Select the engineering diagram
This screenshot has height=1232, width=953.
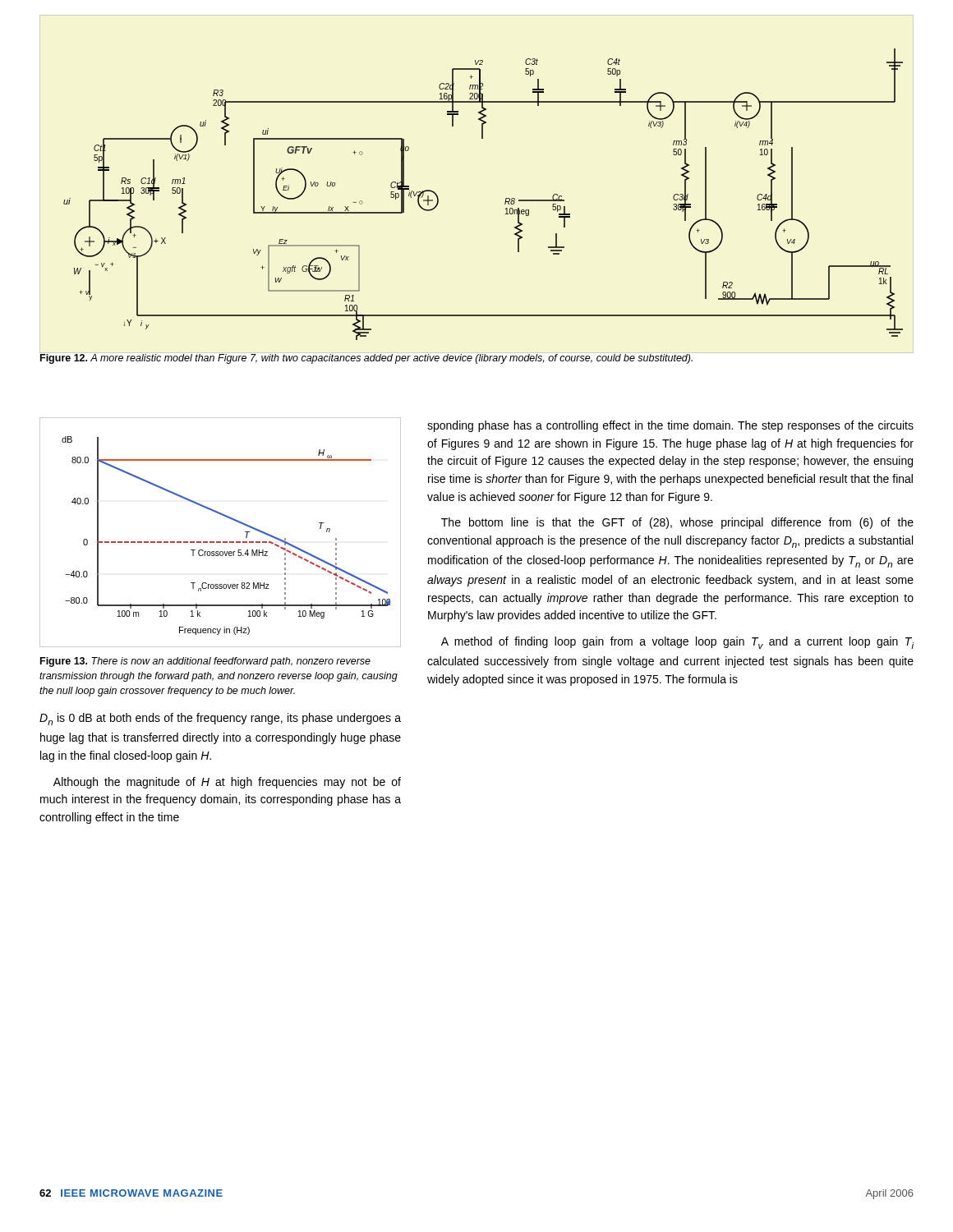point(476,184)
